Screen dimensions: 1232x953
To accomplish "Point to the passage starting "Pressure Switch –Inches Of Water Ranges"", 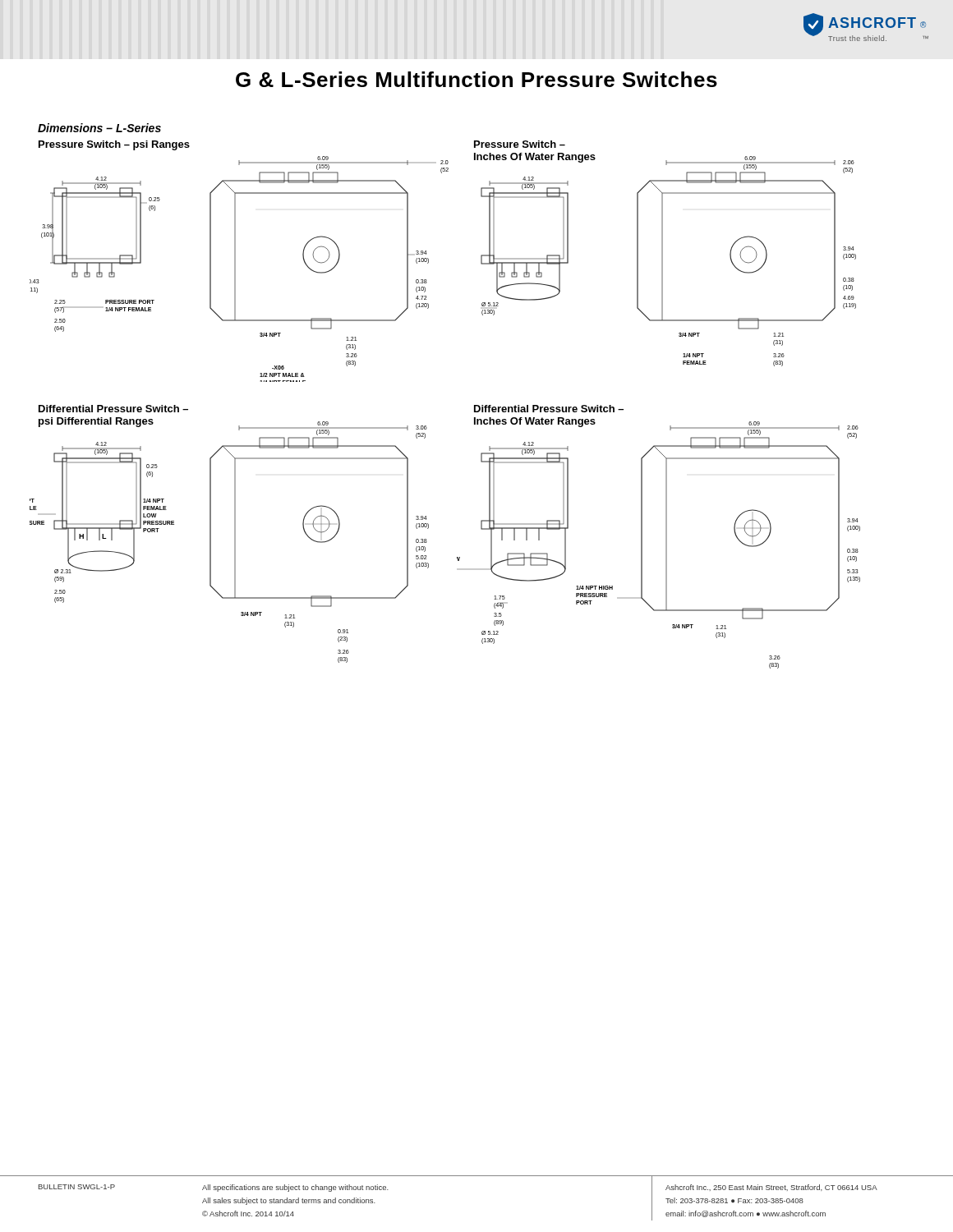I will [x=534, y=150].
